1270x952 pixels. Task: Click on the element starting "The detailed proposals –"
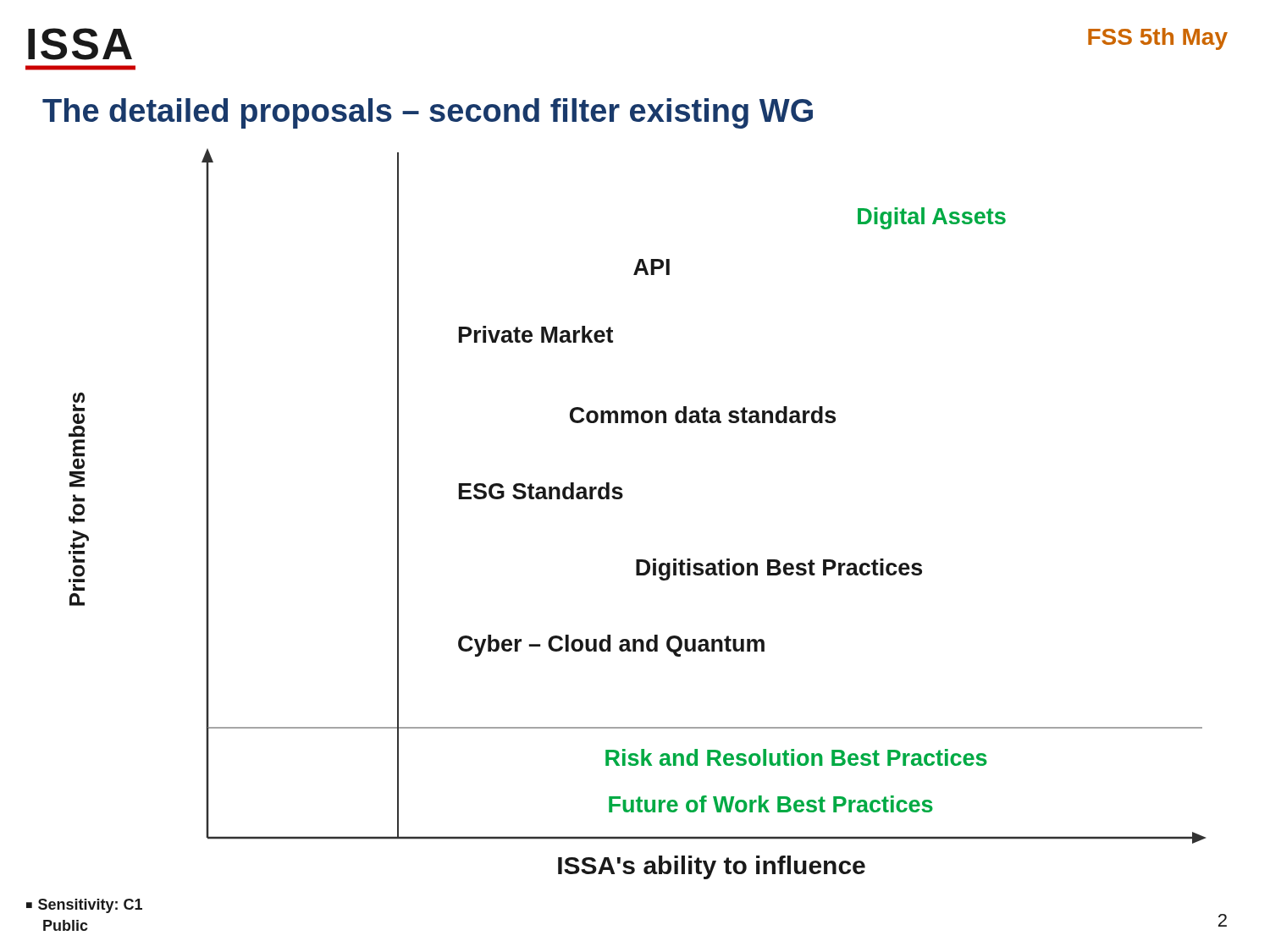coord(428,111)
